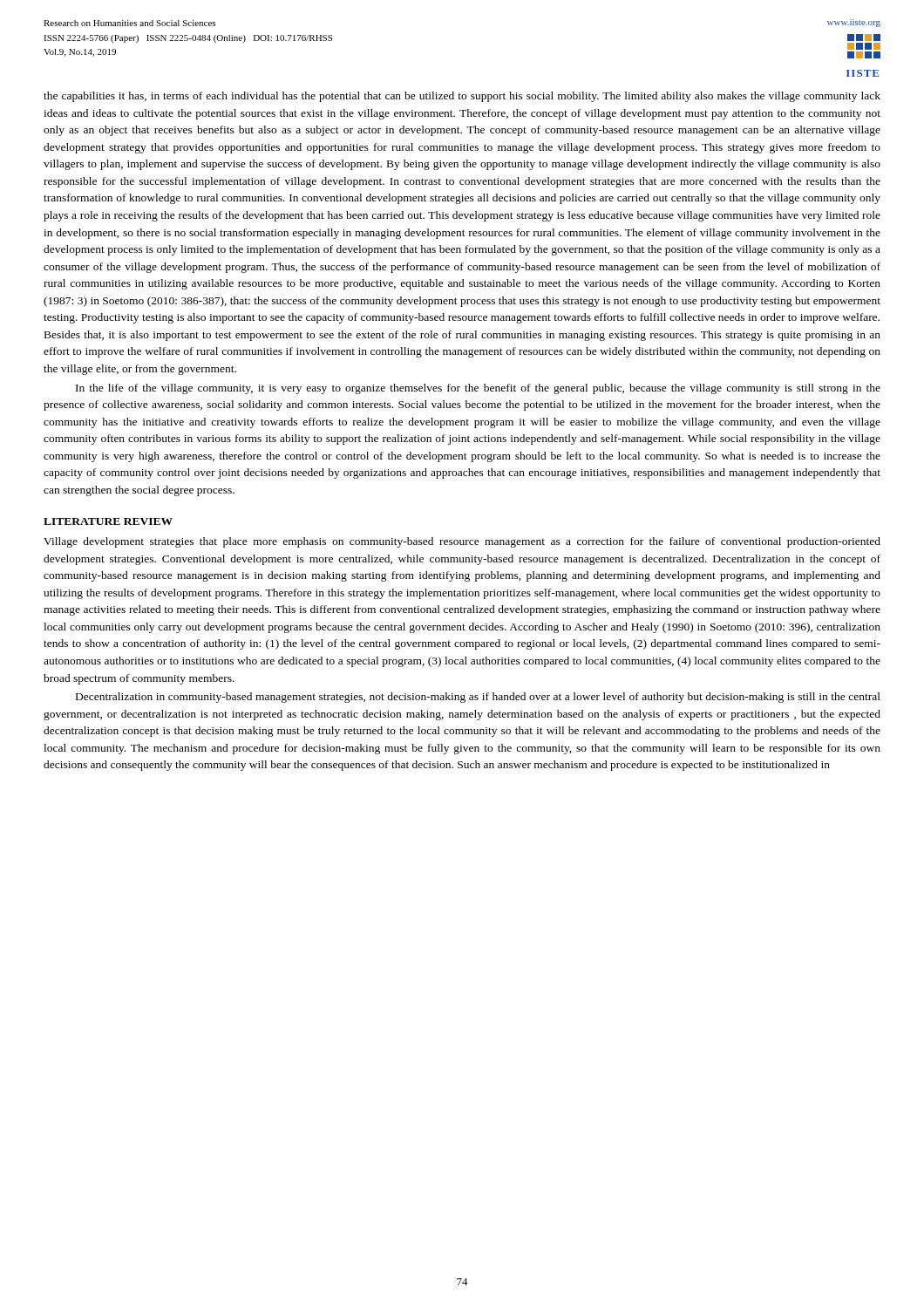Click the passage that begins "In the life of the village community,"
The width and height of the screenshot is (924, 1308).
tap(462, 439)
